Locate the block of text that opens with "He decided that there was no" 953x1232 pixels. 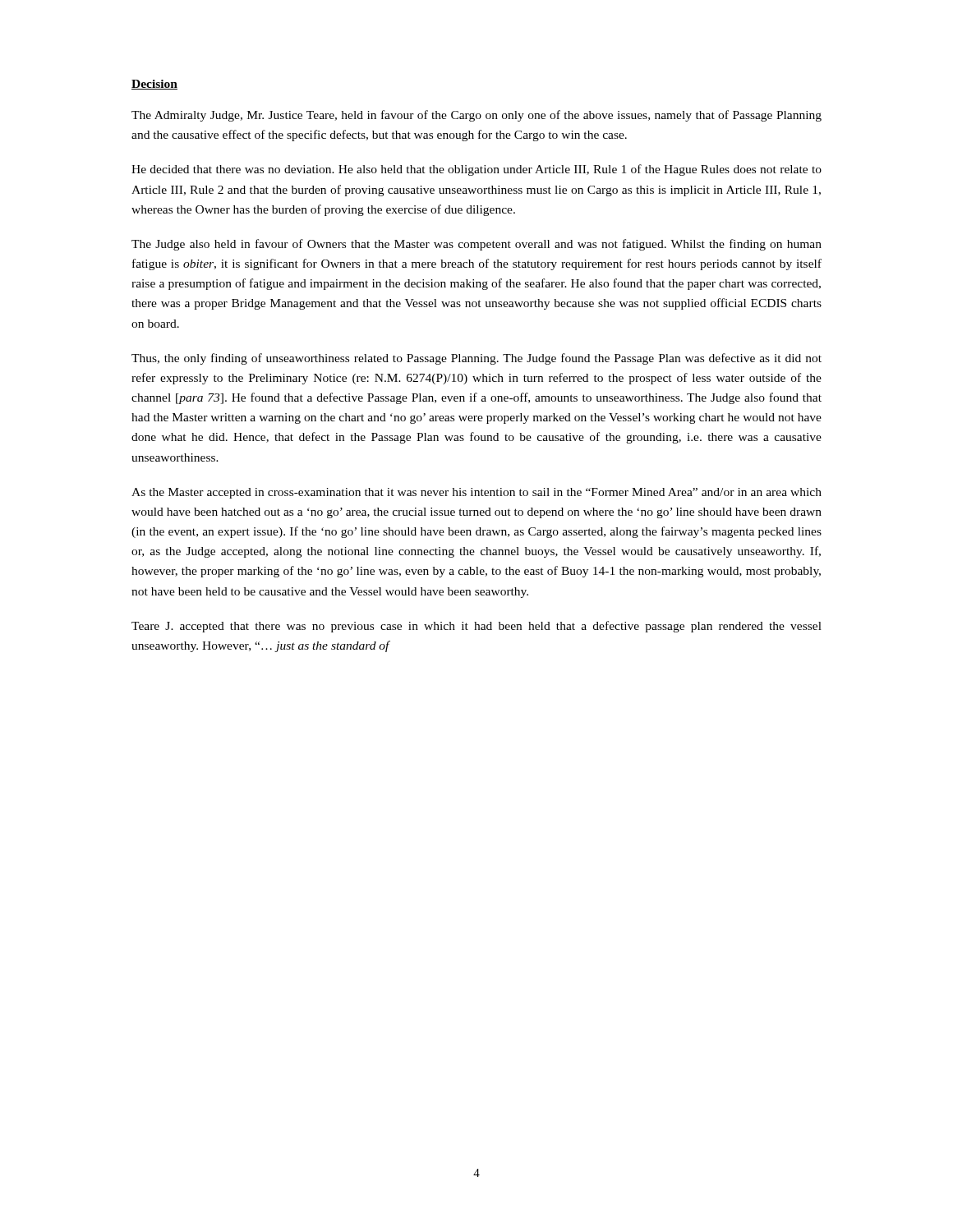point(476,189)
